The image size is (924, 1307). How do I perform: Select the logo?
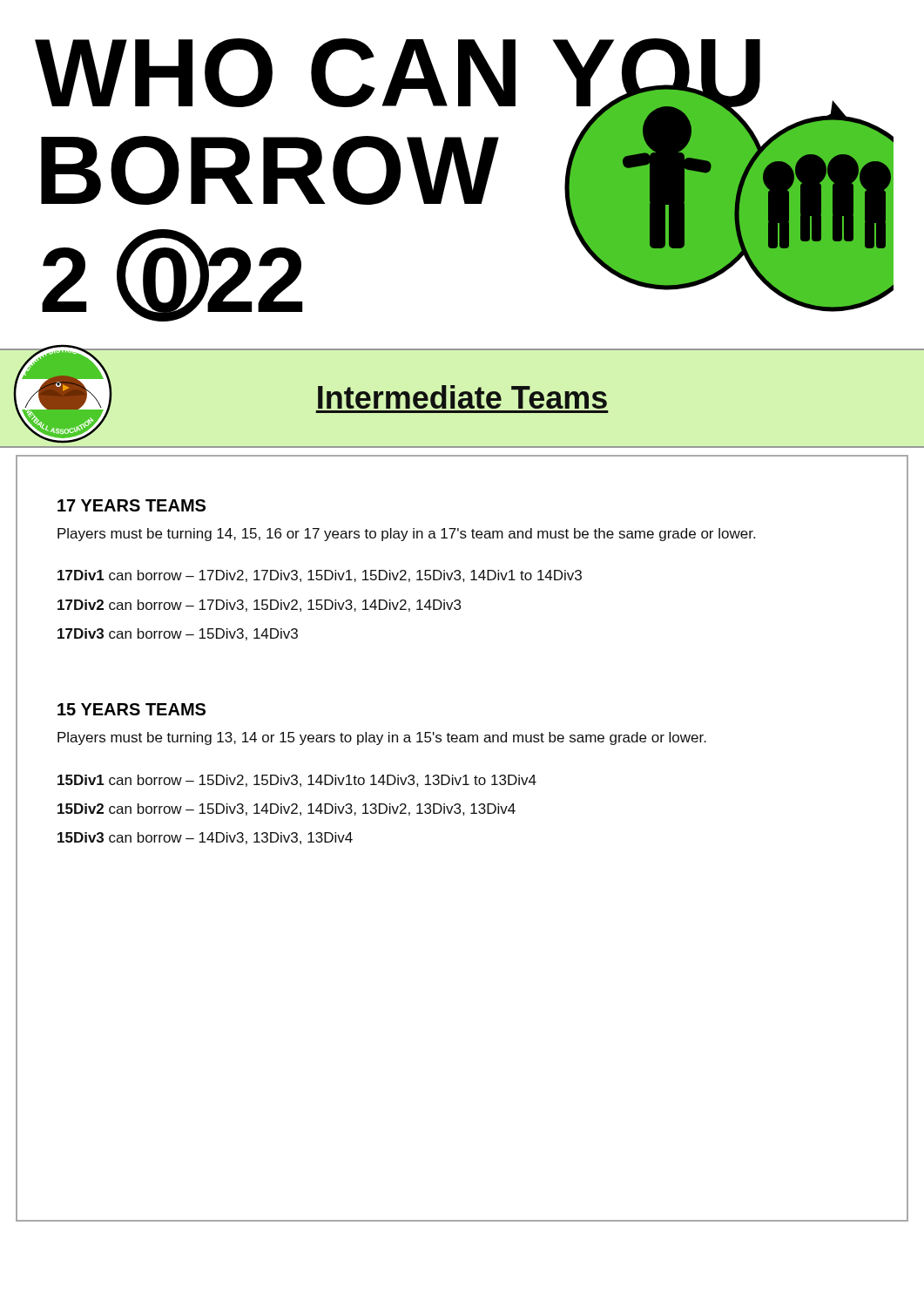tap(63, 394)
